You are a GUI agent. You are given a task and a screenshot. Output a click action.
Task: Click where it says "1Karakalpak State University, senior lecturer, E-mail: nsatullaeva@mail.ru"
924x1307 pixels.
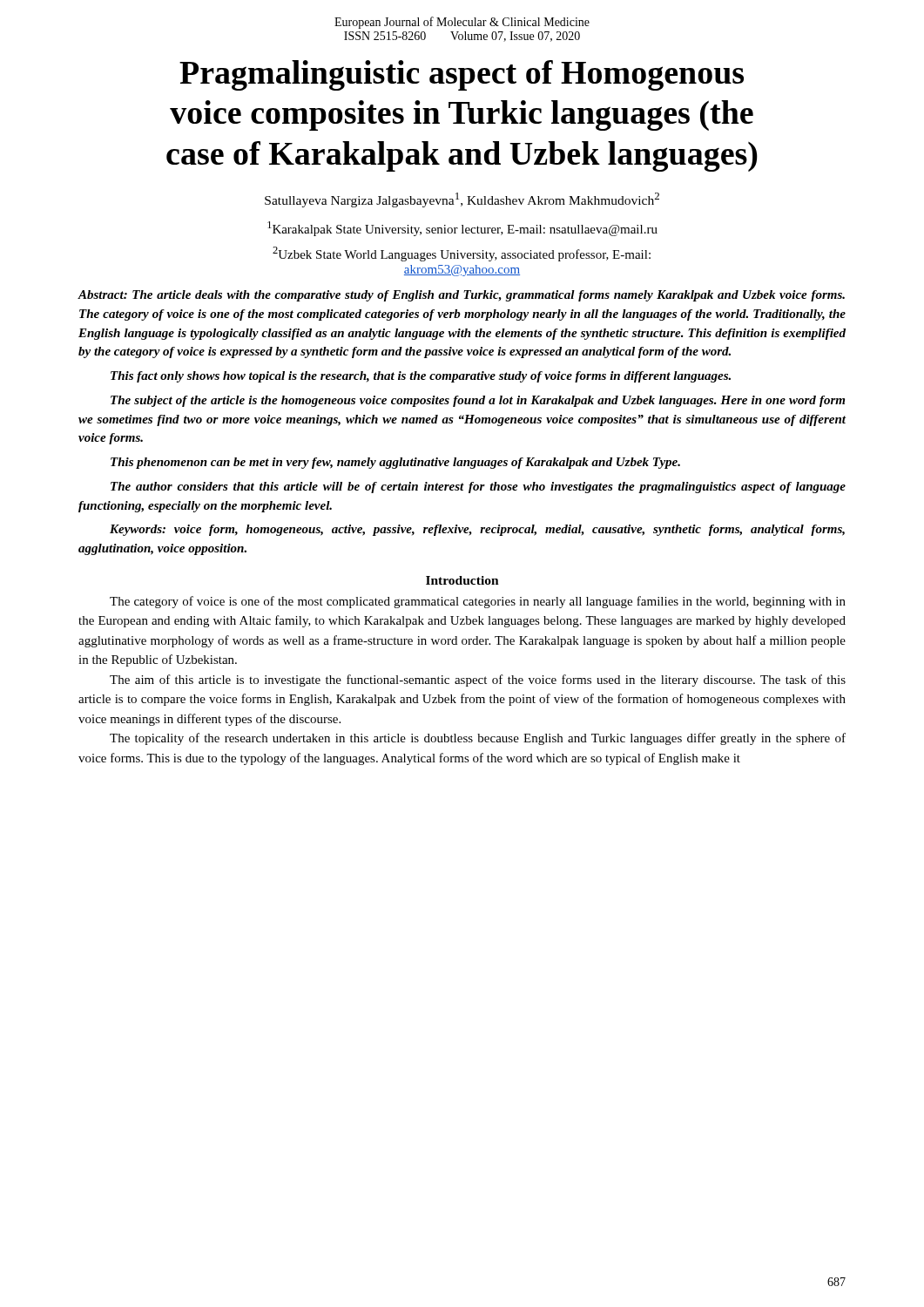(462, 228)
